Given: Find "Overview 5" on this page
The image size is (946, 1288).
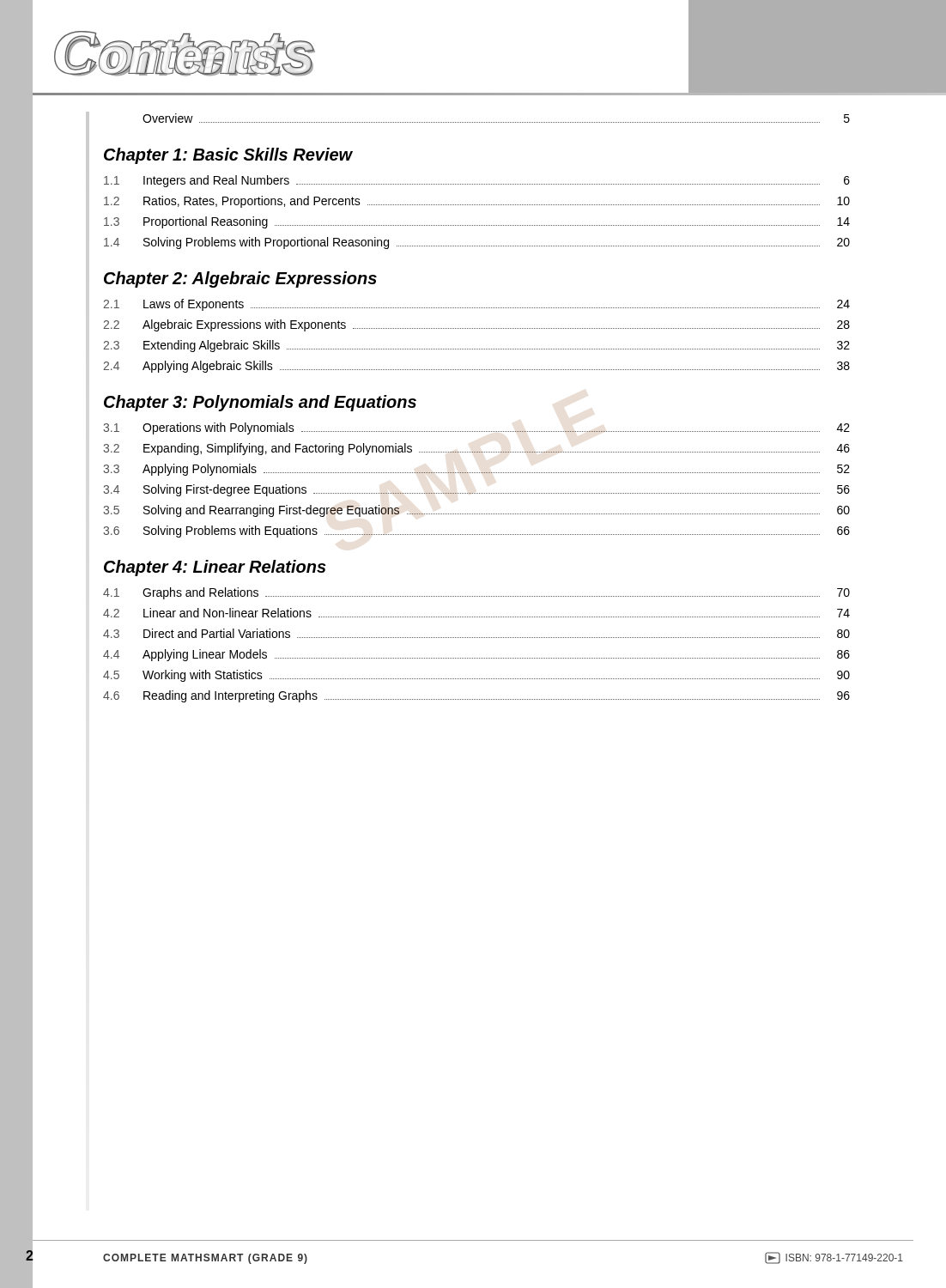Looking at the screenshot, I should 496,118.
